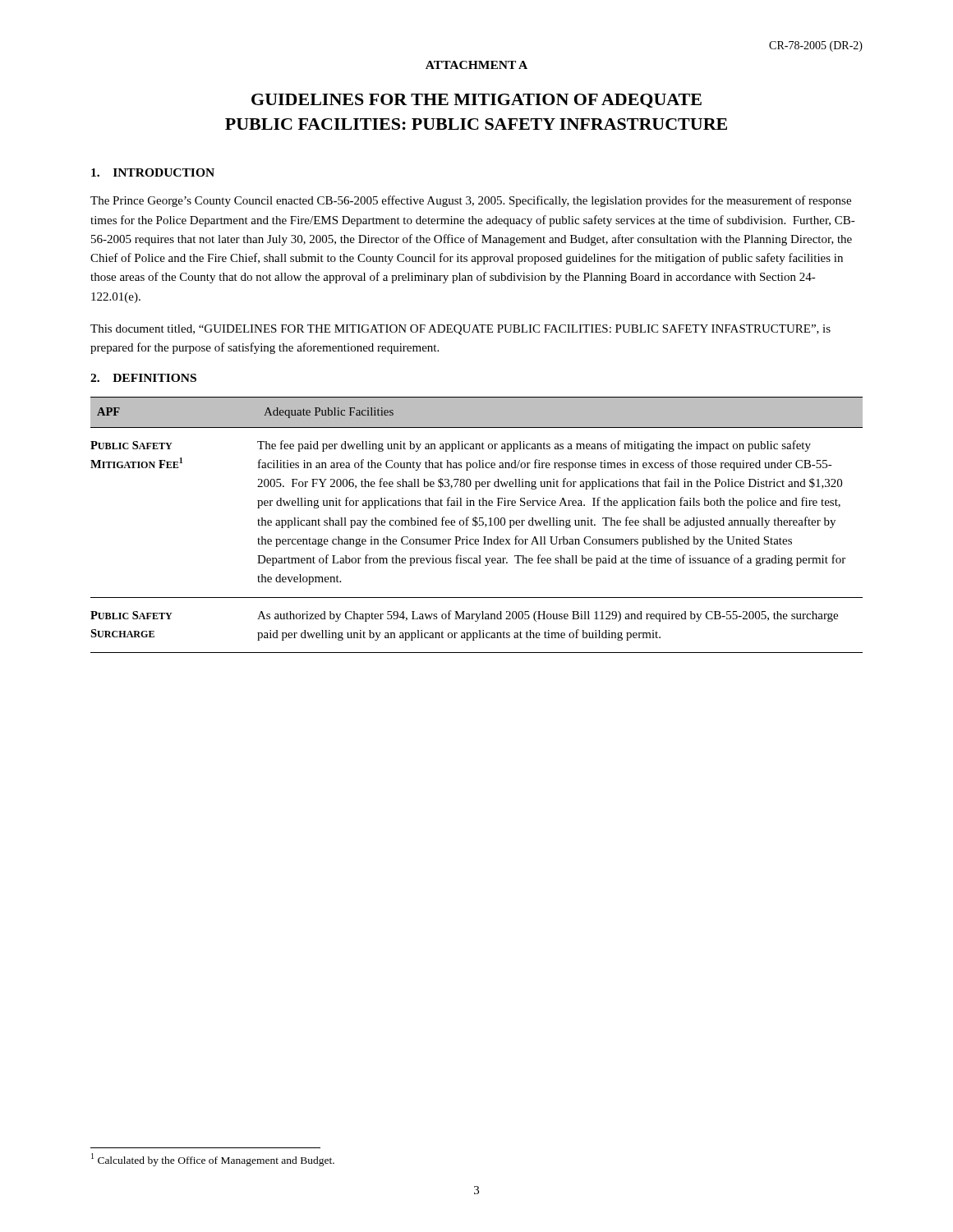Click on the block starting "1. INTRODUCTION"

pos(152,172)
